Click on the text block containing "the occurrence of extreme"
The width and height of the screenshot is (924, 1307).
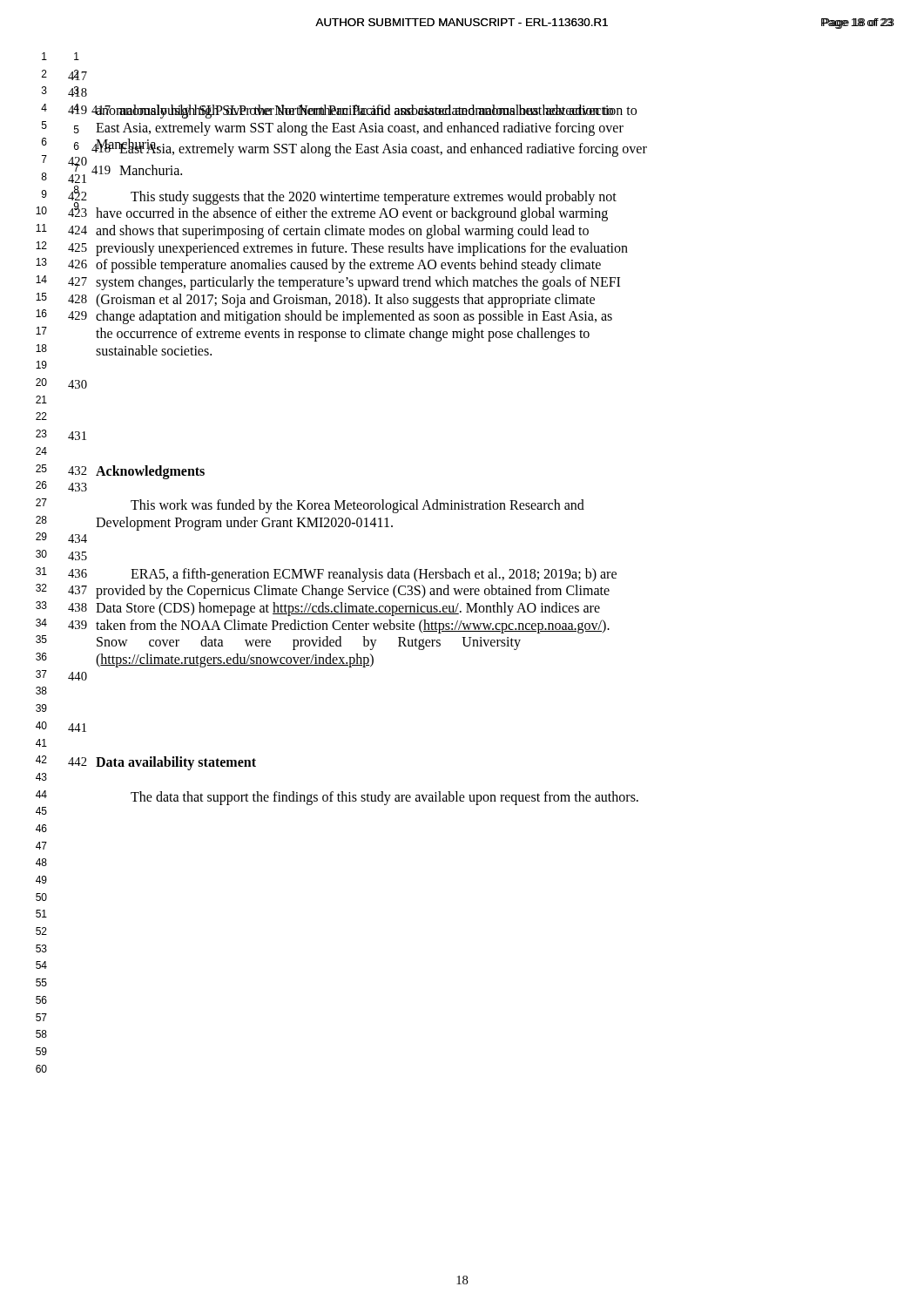343,333
